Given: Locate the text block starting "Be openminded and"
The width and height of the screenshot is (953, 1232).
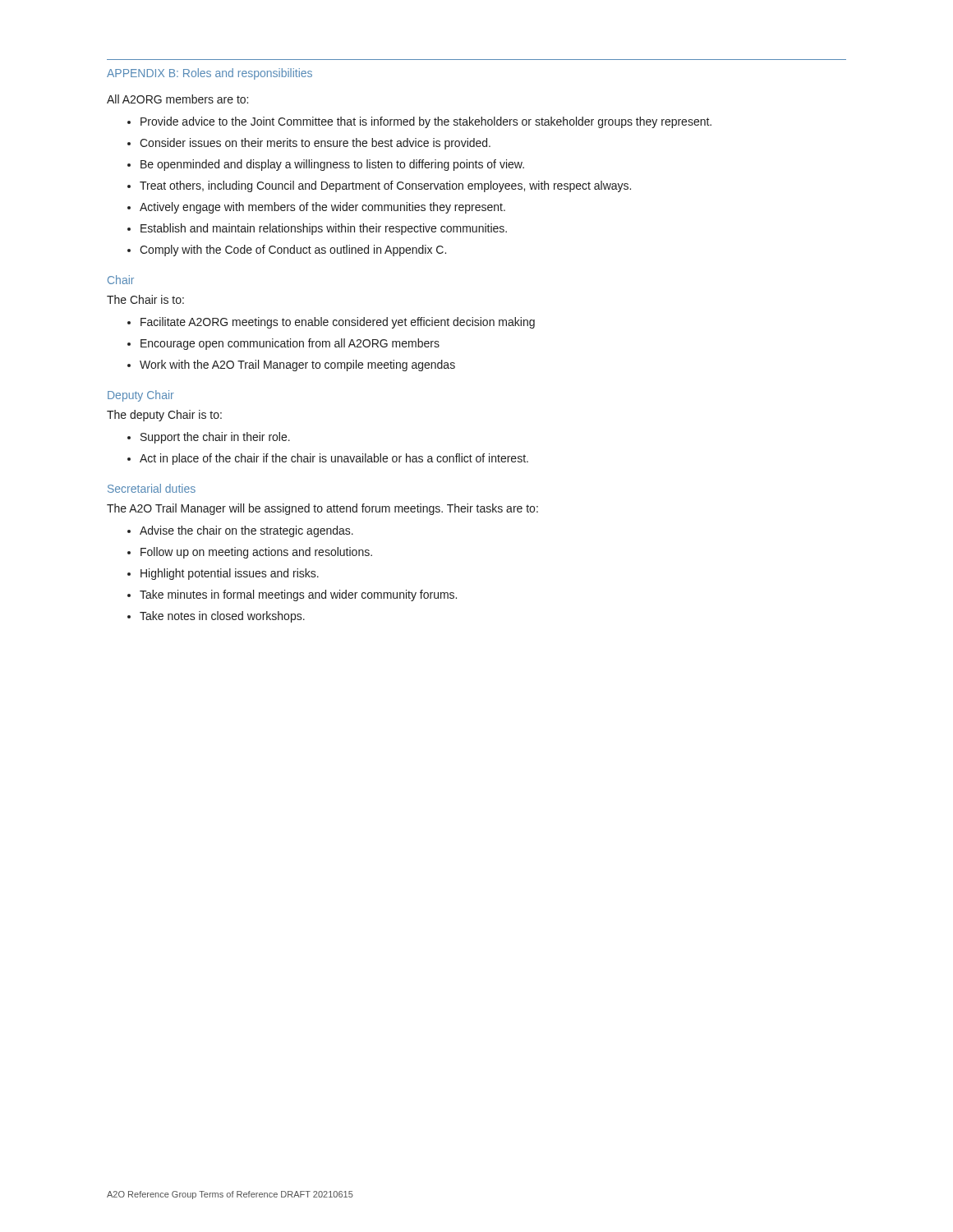Looking at the screenshot, I should click(332, 164).
